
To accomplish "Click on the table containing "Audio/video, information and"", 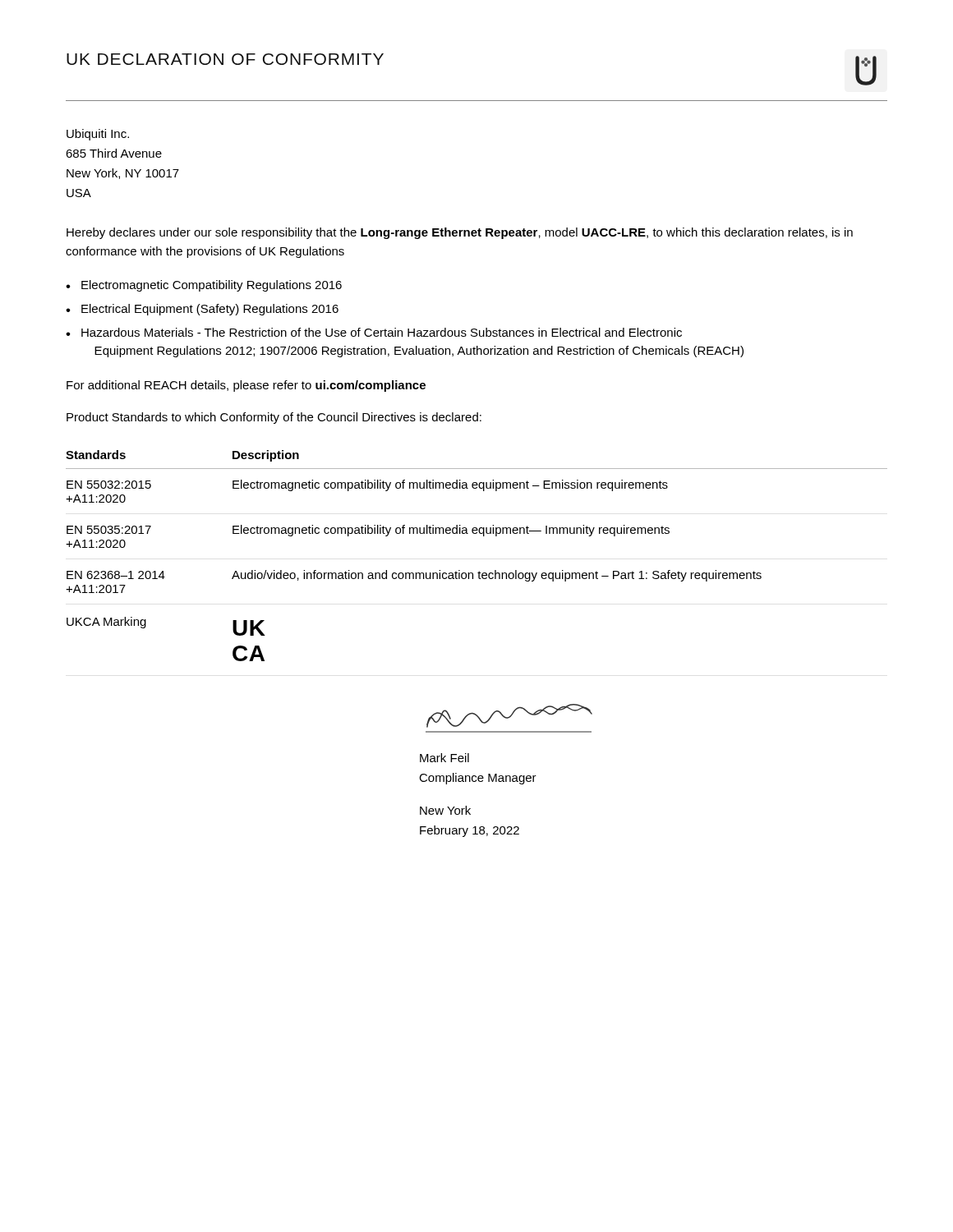I will point(476,558).
